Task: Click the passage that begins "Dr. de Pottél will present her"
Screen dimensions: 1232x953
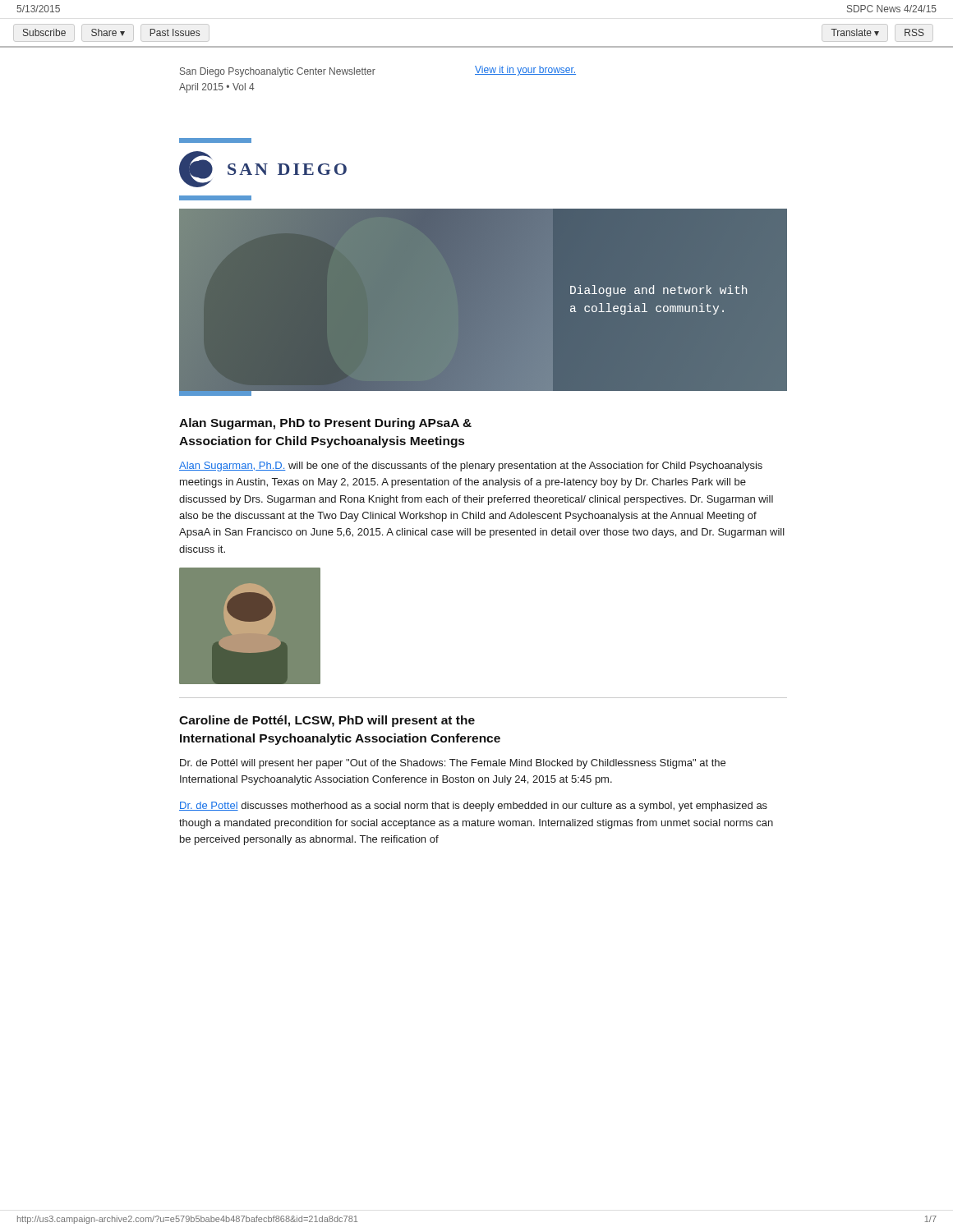Action: (x=453, y=771)
